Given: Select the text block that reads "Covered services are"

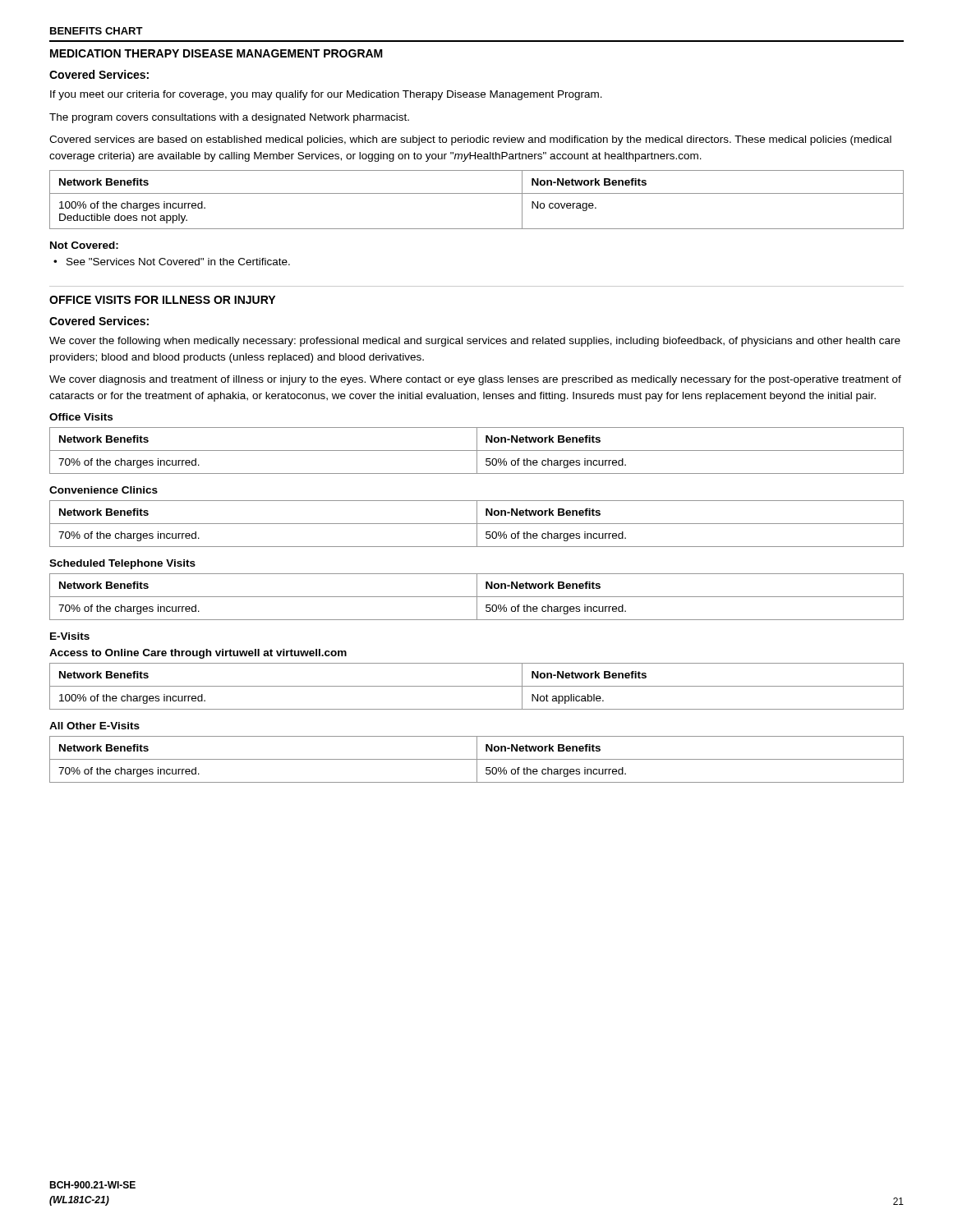Looking at the screenshot, I should coord(476,148).
